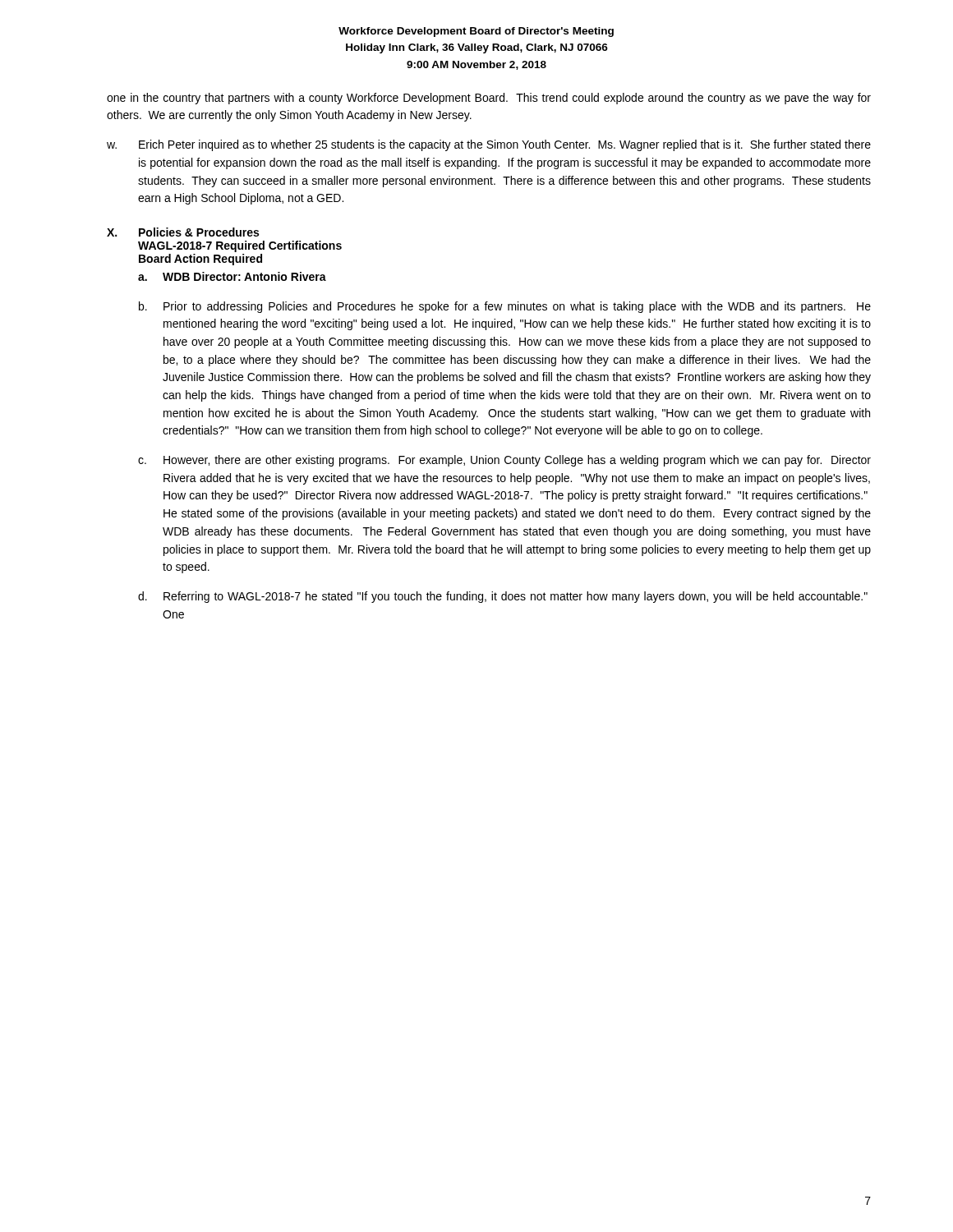Where is the passage that starts "w. Erich Peter inquired as to whether 25"?

489,172
